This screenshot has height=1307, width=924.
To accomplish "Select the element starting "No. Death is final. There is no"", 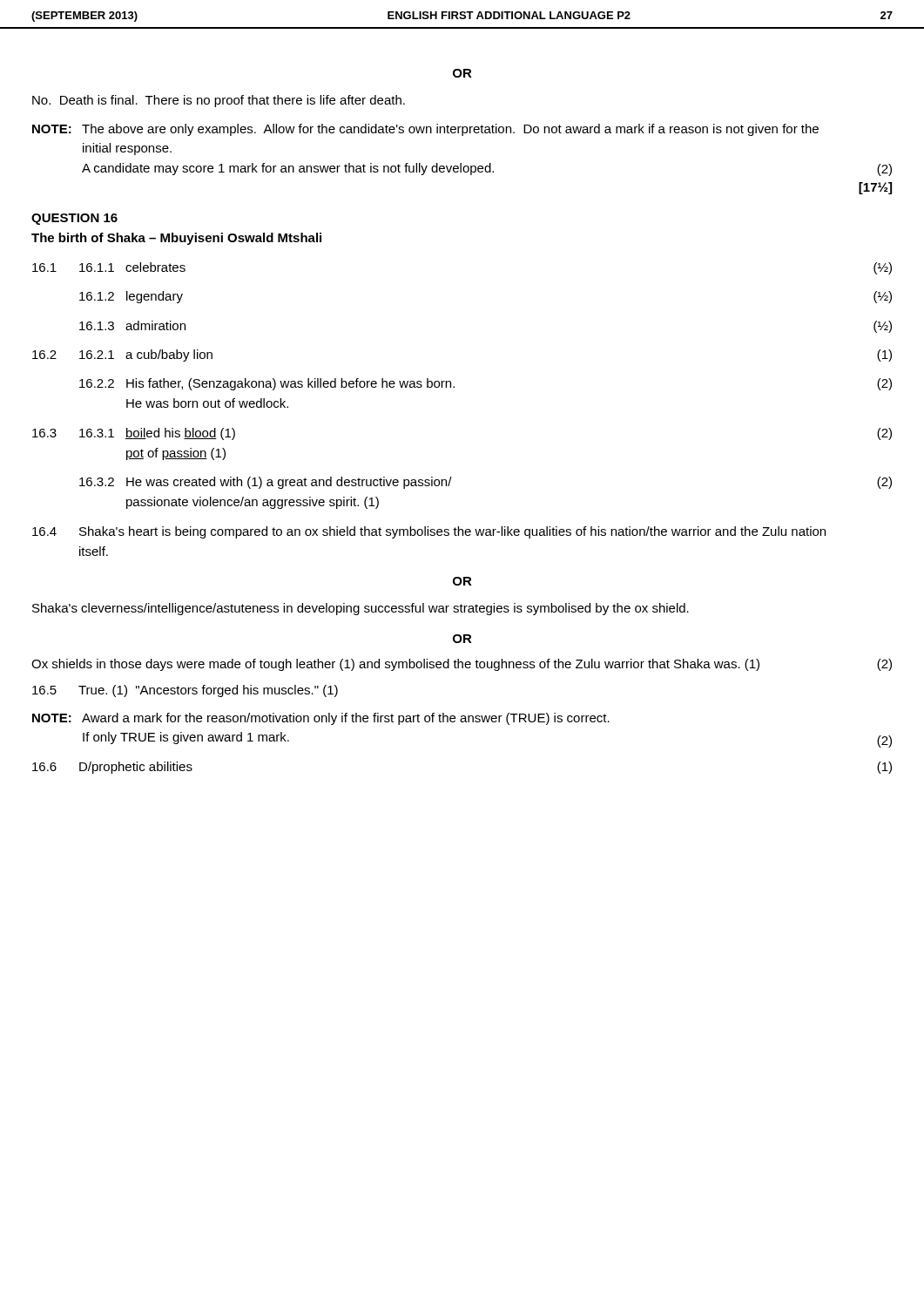I will pos(219,100).
